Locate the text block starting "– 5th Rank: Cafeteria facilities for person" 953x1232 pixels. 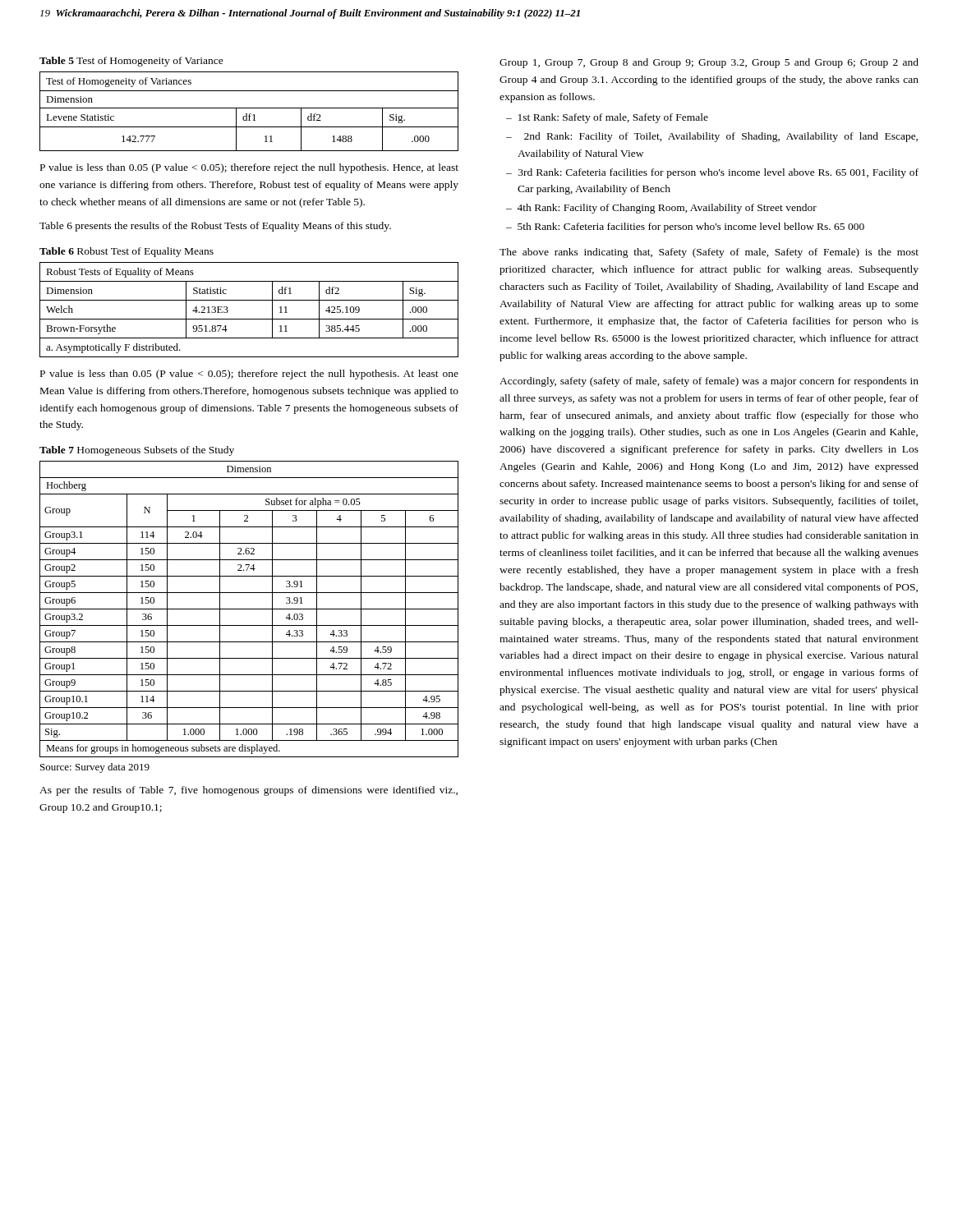pos(691,227)
